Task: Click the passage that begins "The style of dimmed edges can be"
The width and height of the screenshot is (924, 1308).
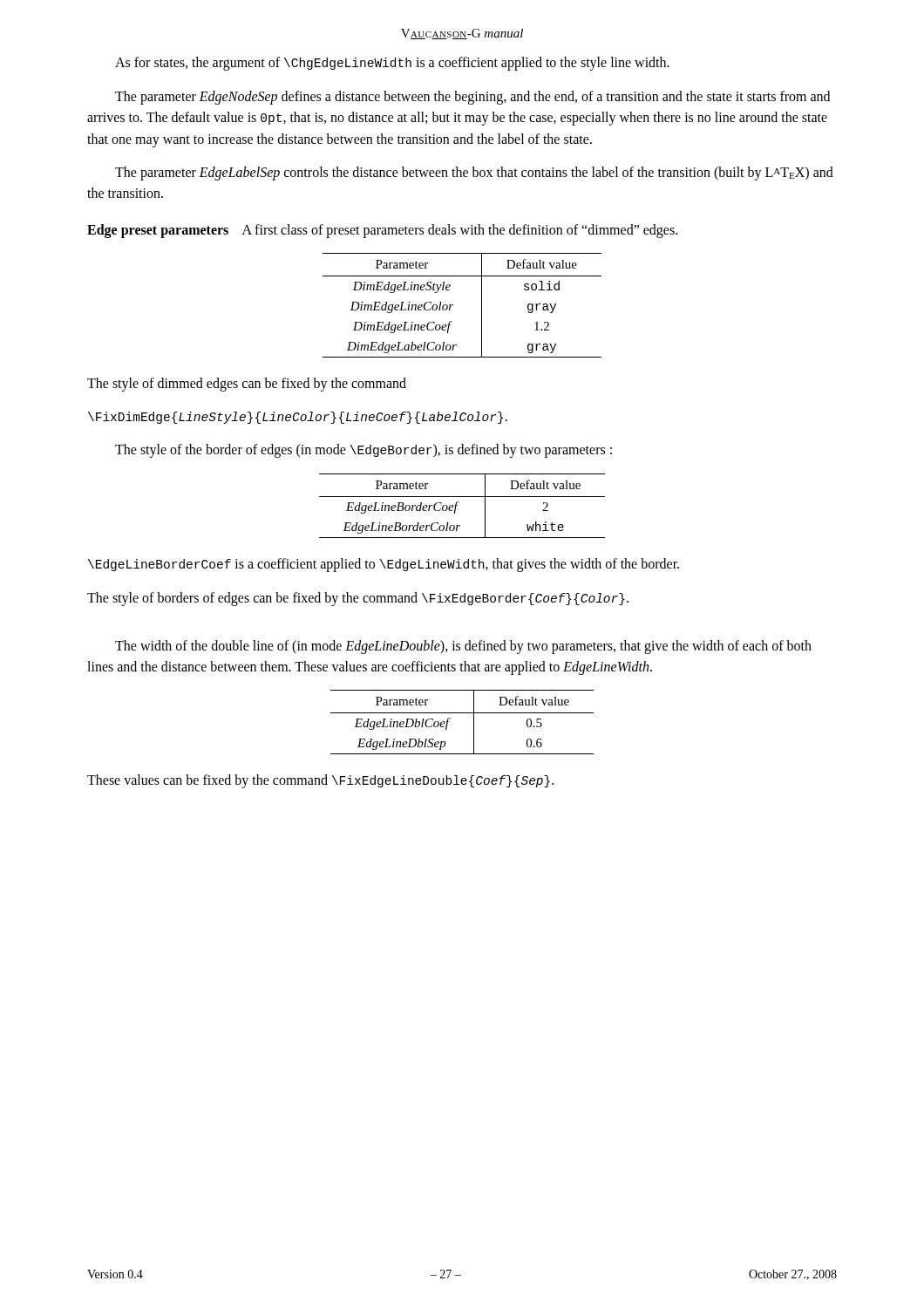Action: point(247,385)
